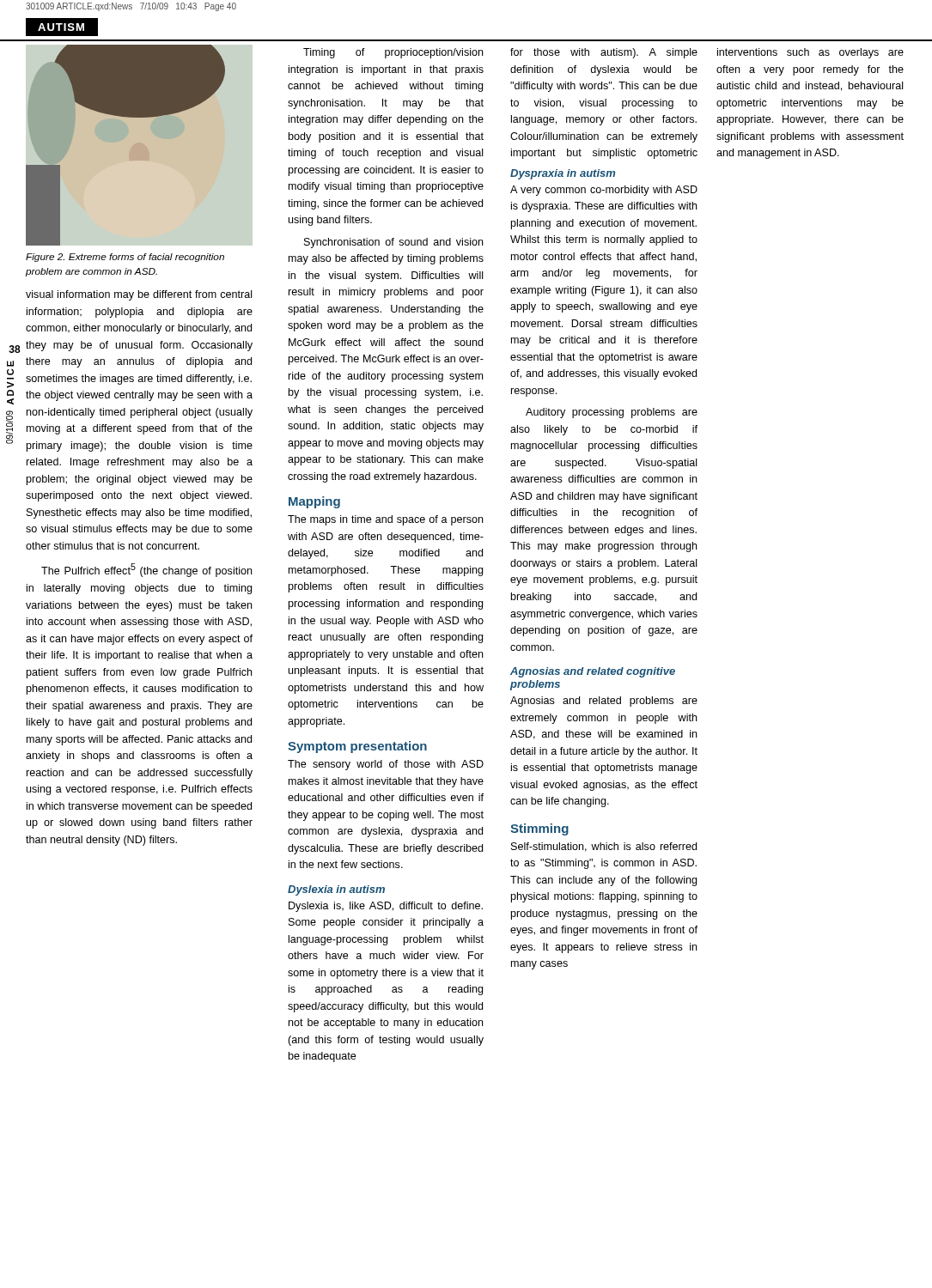The height and width of the screenshot is (1288, 932).
Task: Click on the element starting "The sensory world of those"
Action: tap(386, 815)
